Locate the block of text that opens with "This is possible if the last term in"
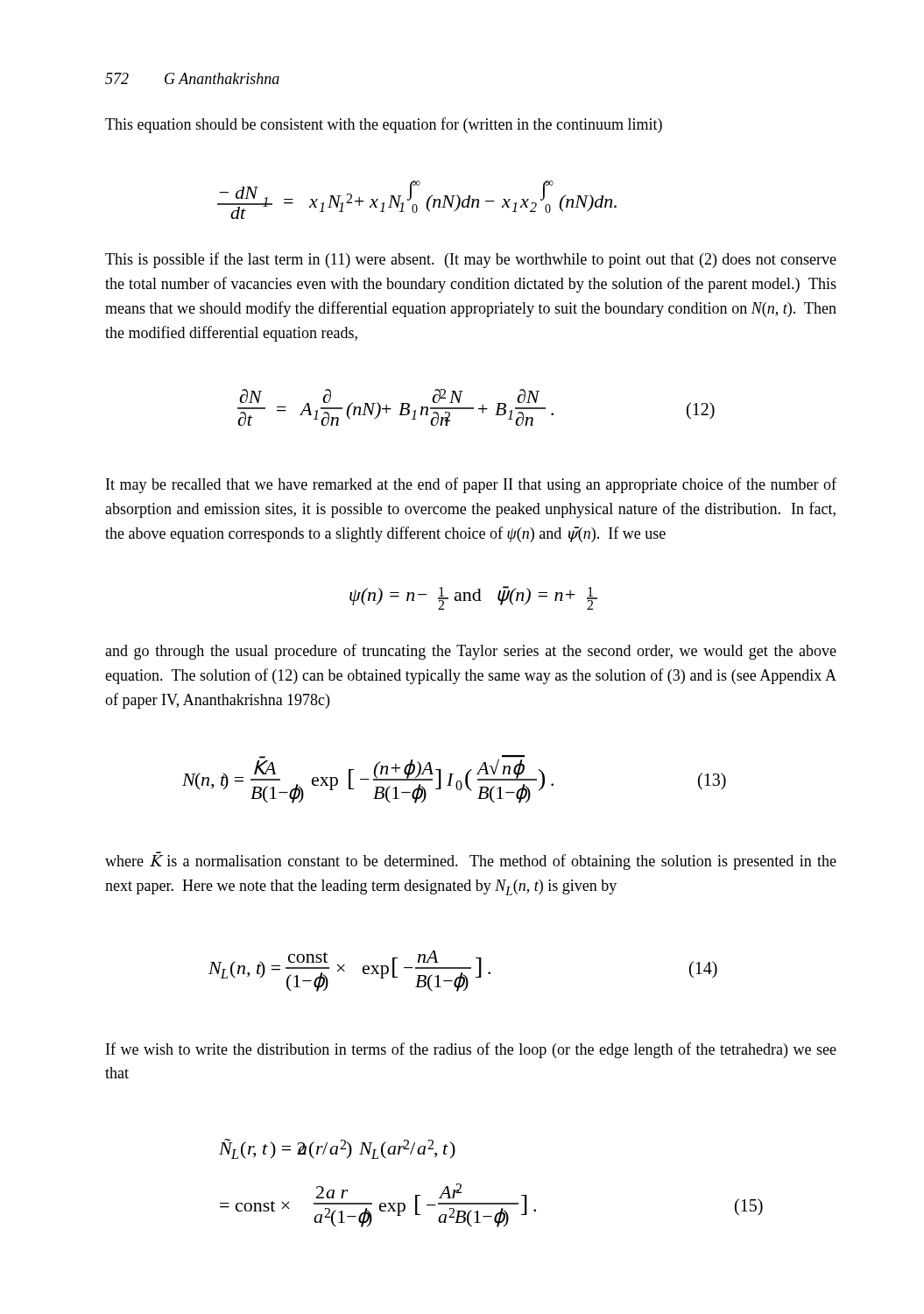 (x=471, y=297)
